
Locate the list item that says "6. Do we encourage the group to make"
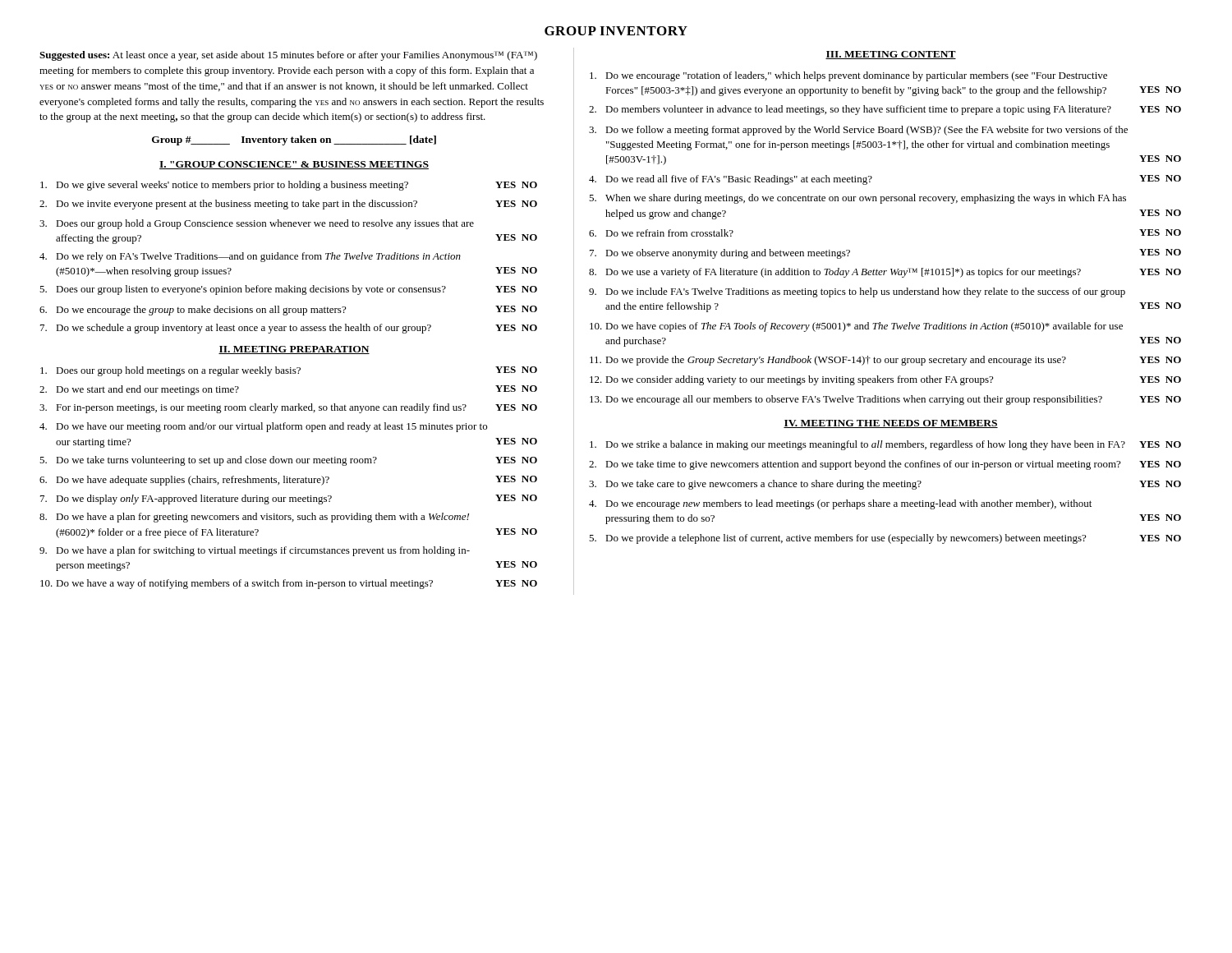click(x=294, y=309)
